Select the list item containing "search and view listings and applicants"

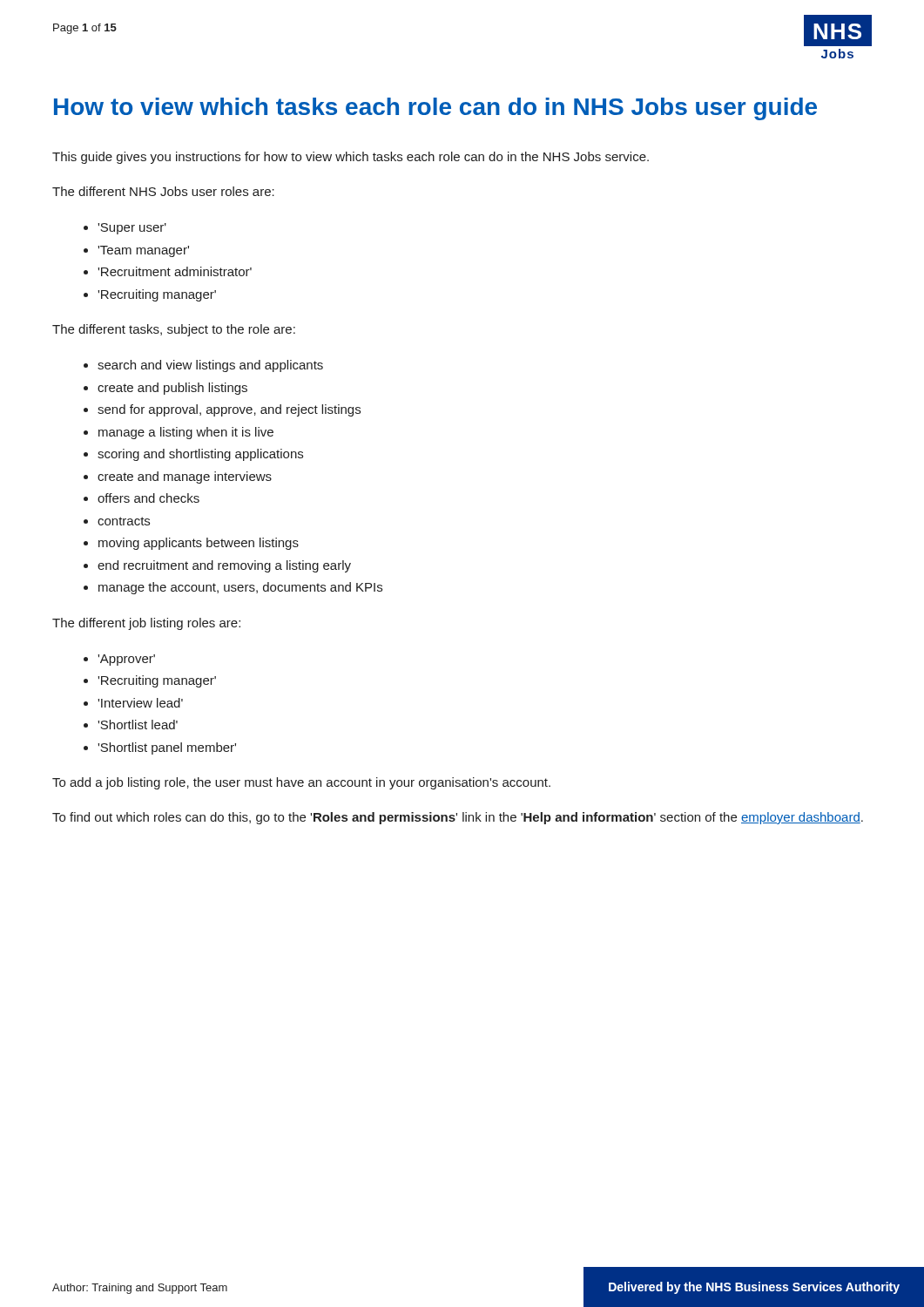pos(210,365)
